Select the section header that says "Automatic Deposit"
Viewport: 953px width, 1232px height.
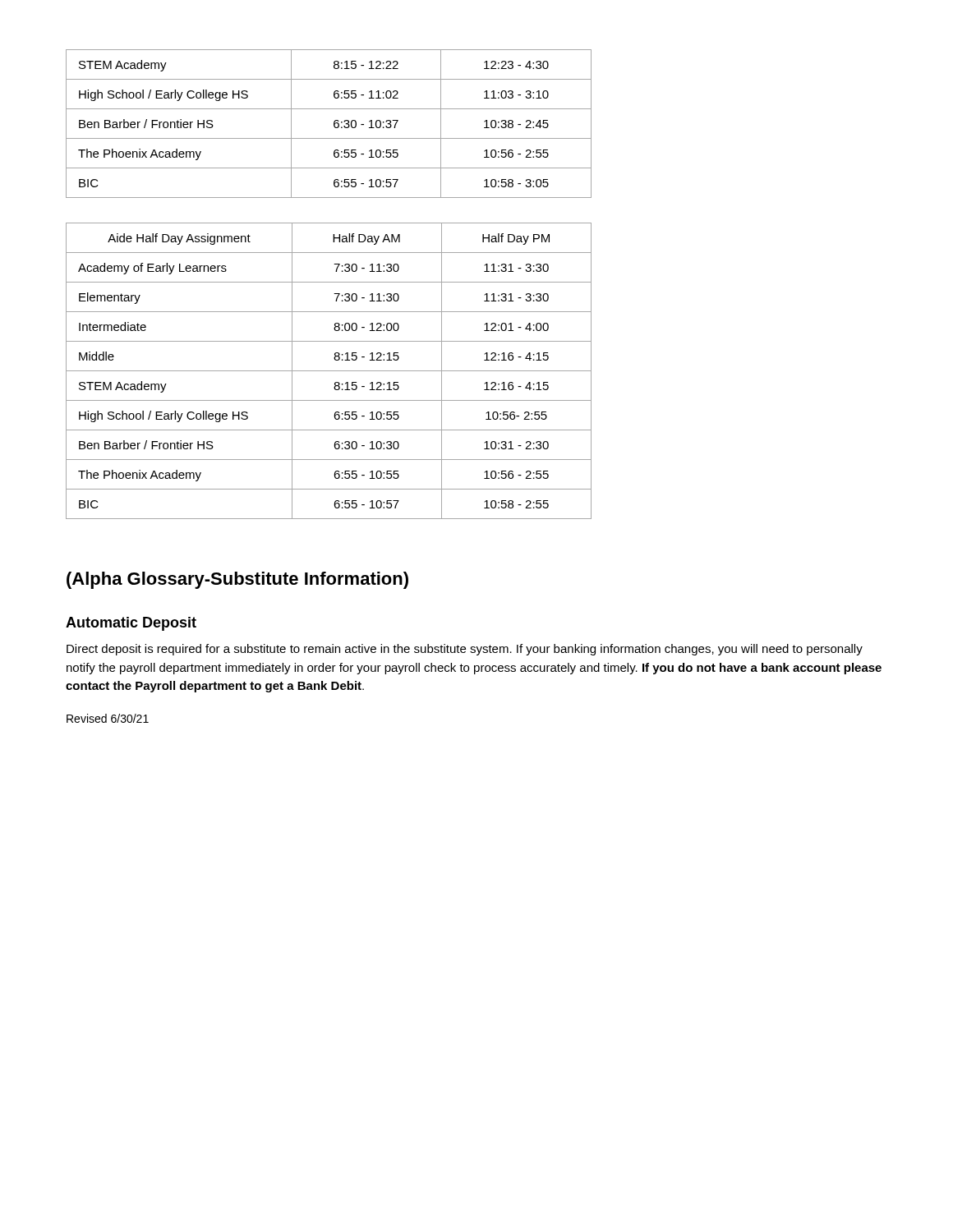point(131,623)
